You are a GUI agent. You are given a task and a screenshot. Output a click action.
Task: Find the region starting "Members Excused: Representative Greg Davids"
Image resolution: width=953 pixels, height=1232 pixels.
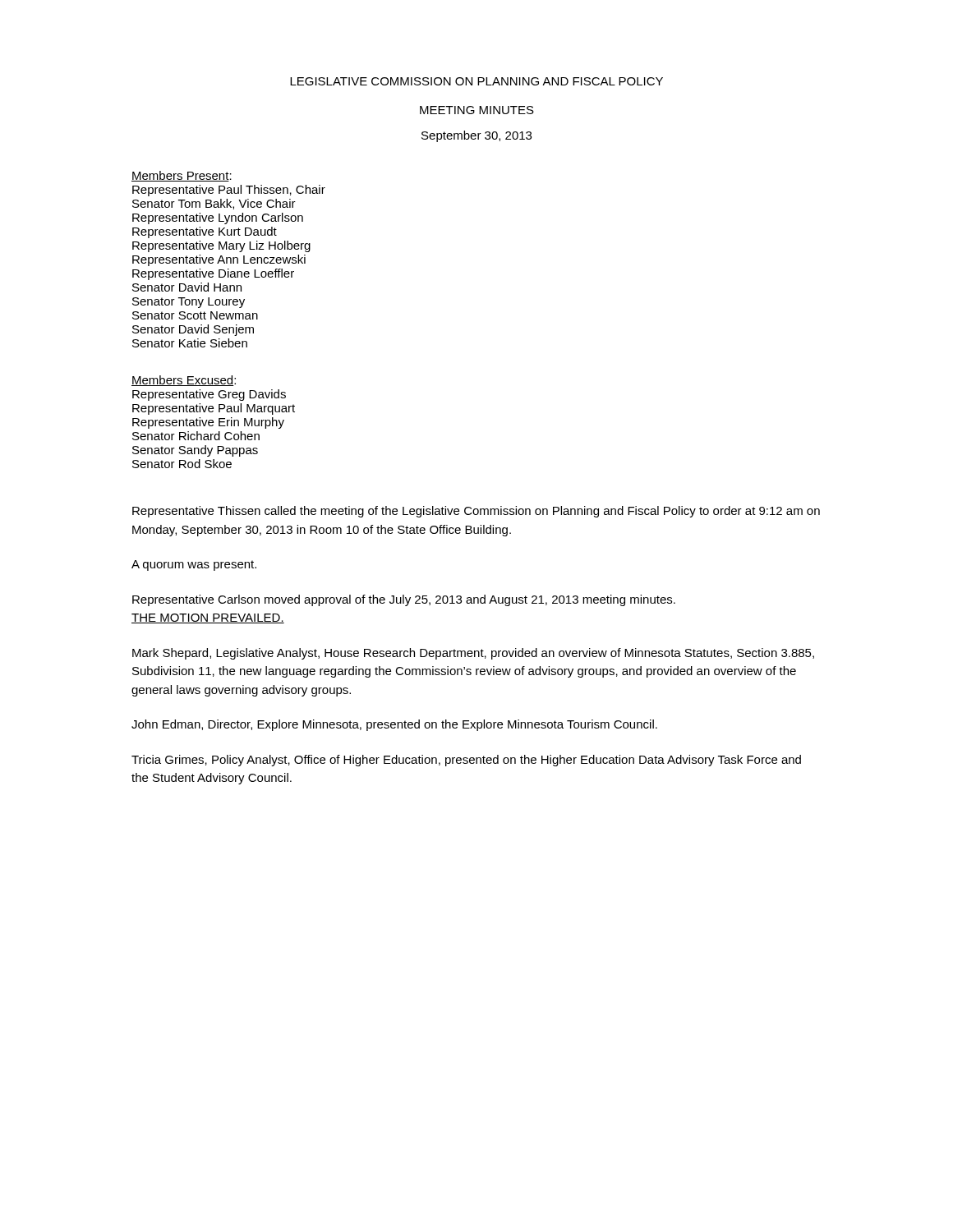point(213,422)
